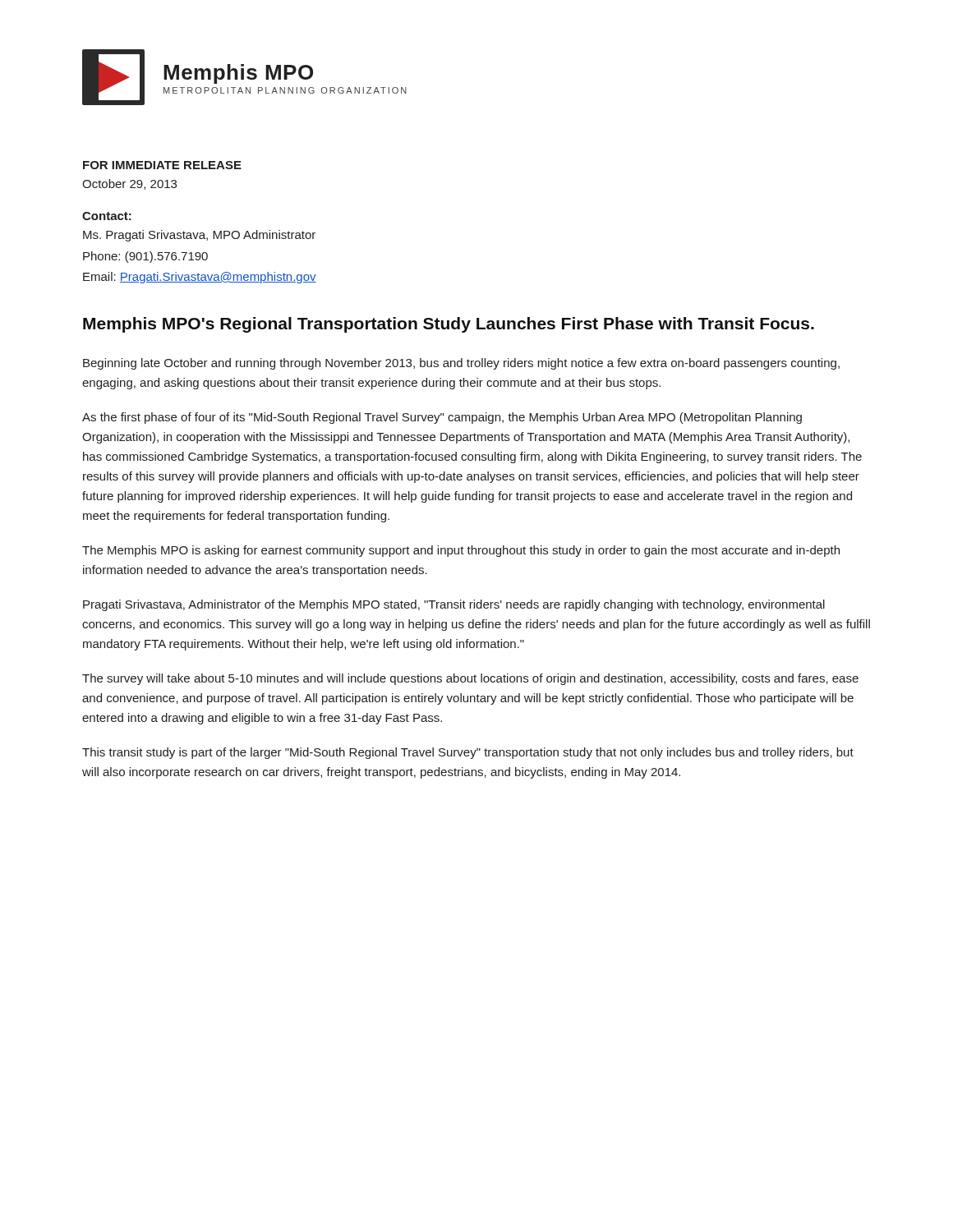This screenshot has height=1232, width=953.
Task: Click where it says "FOR IMMEDIATE RELEASE"
Action: coord(162,165)
